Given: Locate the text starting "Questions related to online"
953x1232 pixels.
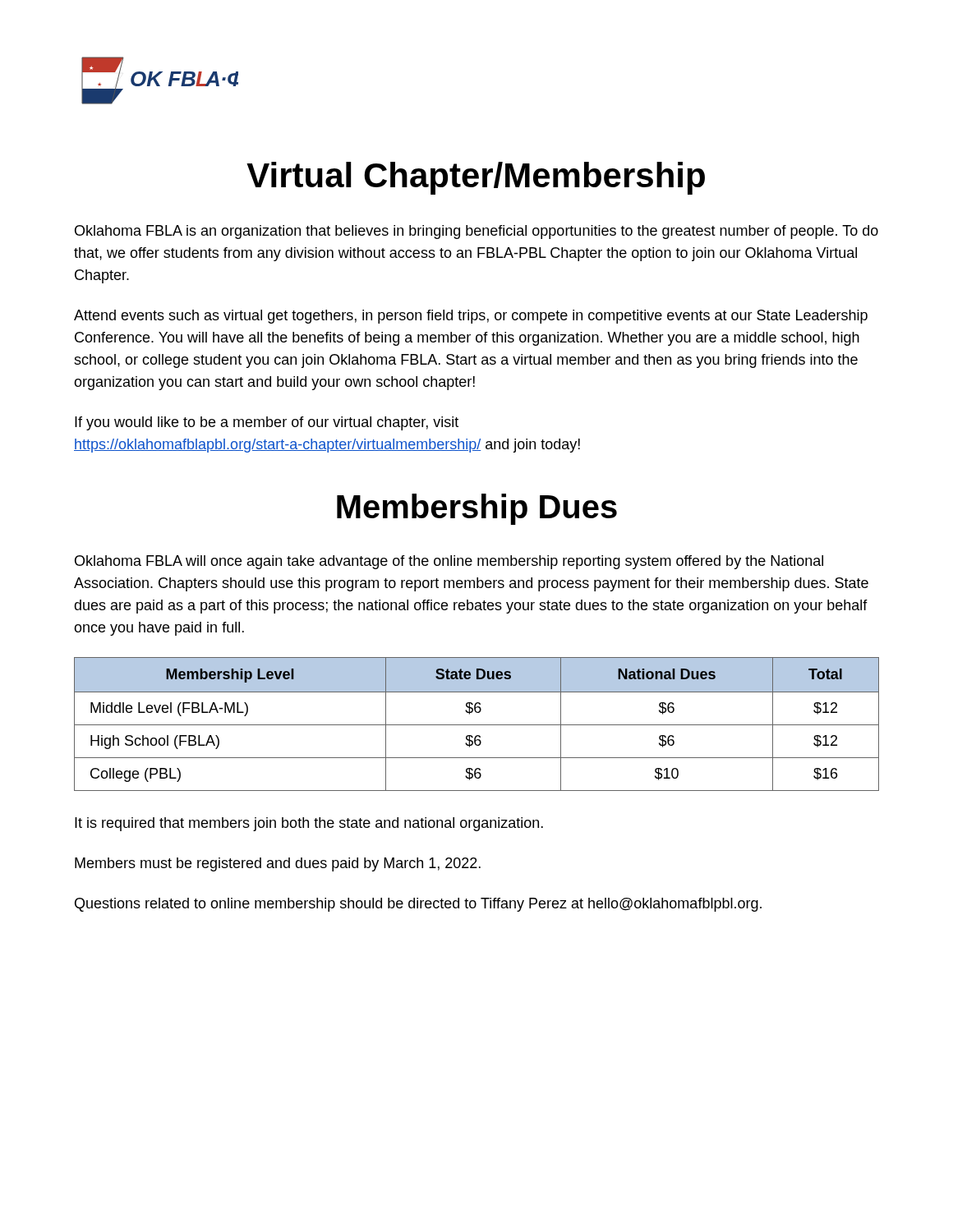Looking at the screenshot, I should 418,903.
